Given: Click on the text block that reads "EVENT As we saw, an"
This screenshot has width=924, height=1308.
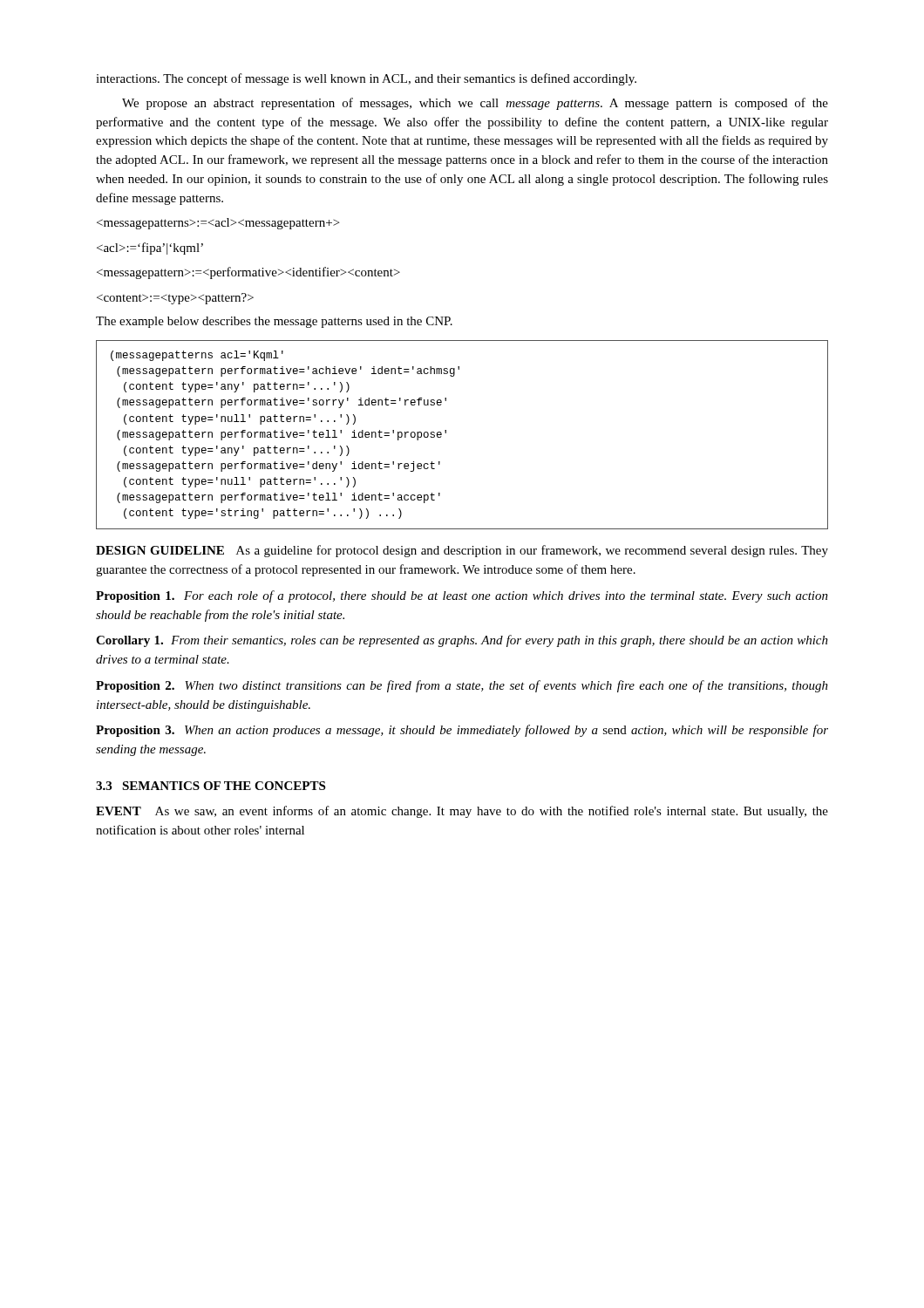Looking at the screenshot, I should point(462,820).
